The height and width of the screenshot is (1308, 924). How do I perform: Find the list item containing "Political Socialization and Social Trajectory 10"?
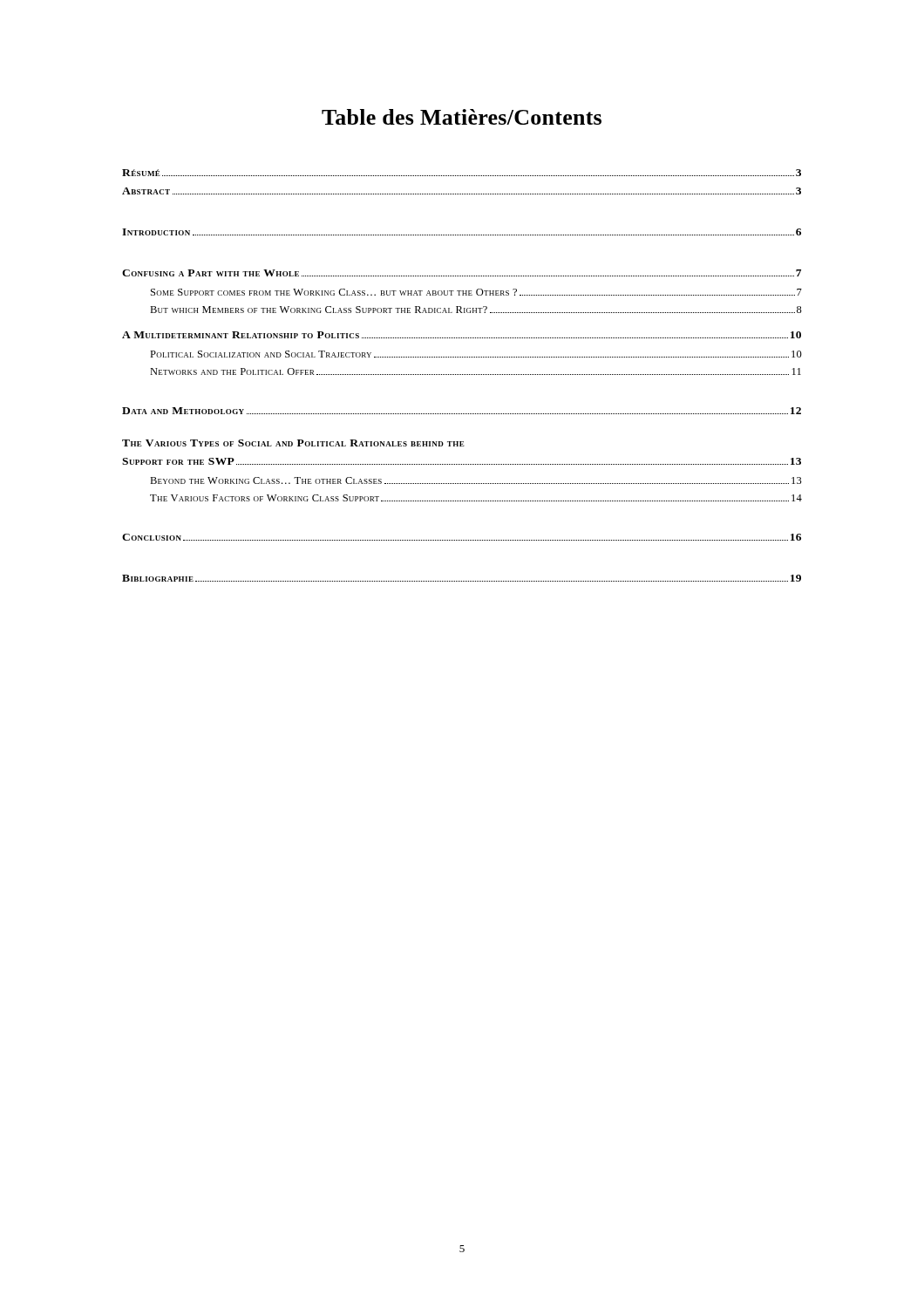[476, 354]
